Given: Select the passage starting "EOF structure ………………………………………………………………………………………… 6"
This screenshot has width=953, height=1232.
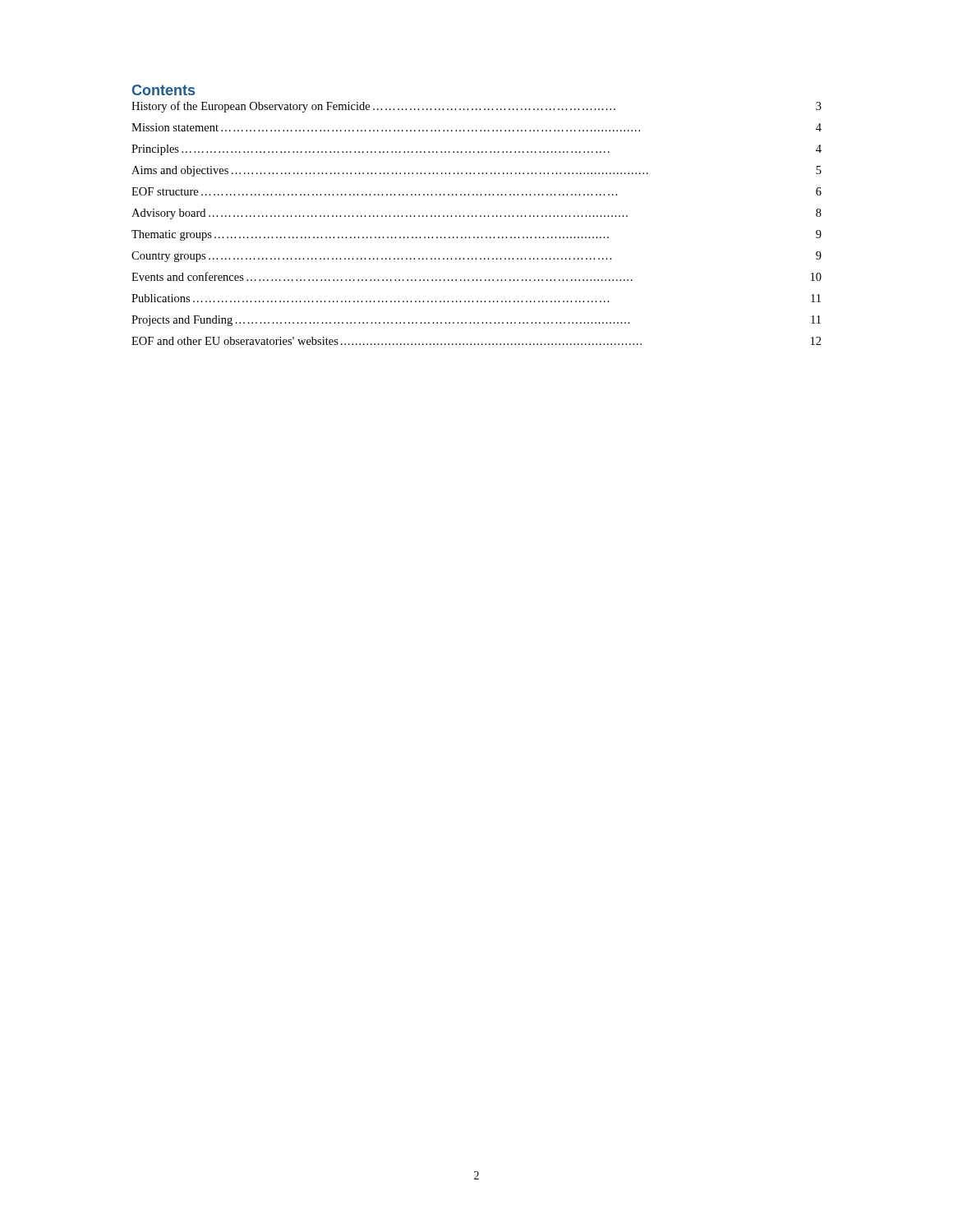Looking at the screenshot, I should (476, 192).
